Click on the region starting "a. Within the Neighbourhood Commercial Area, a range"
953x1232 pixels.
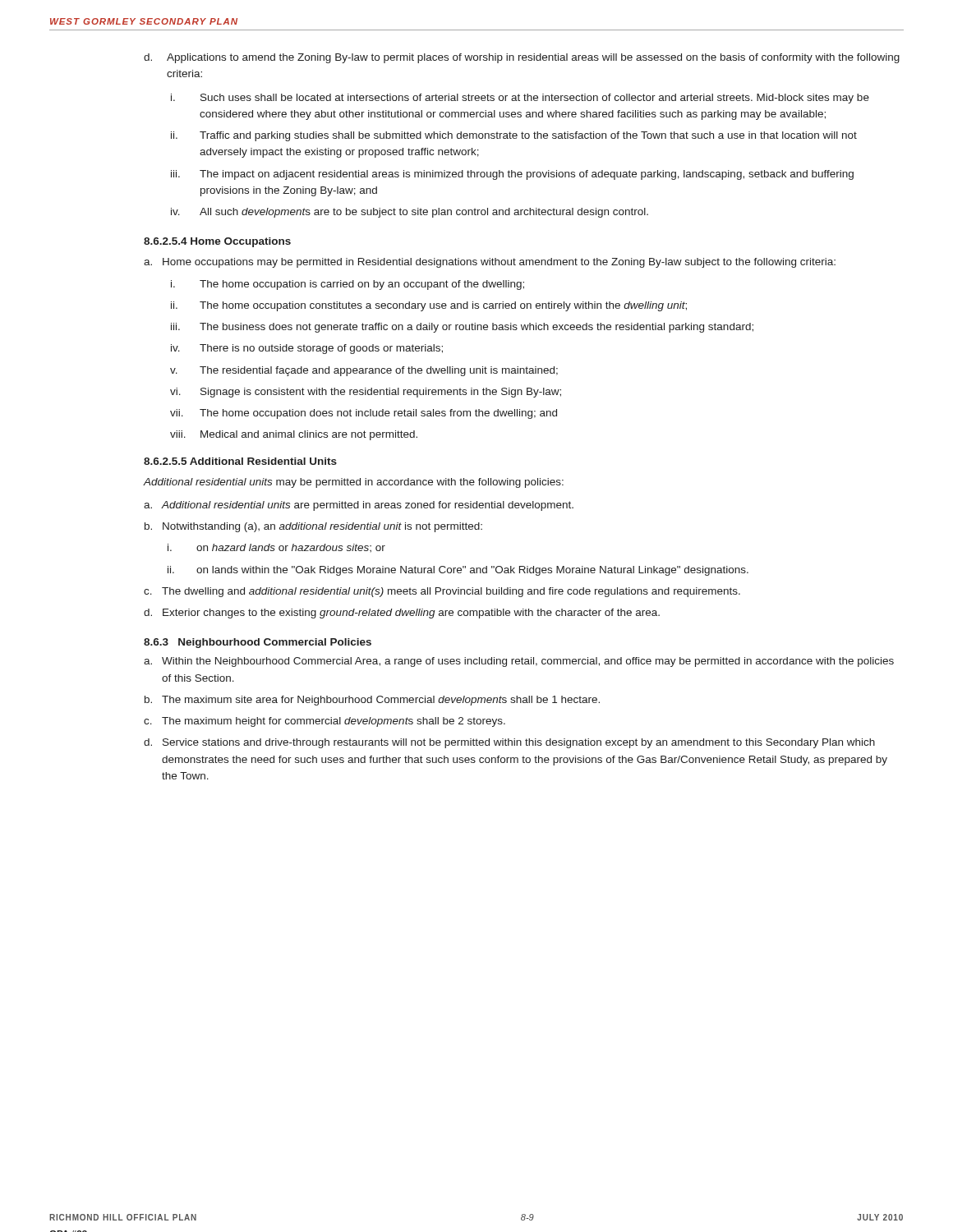(x=524, y=670)
